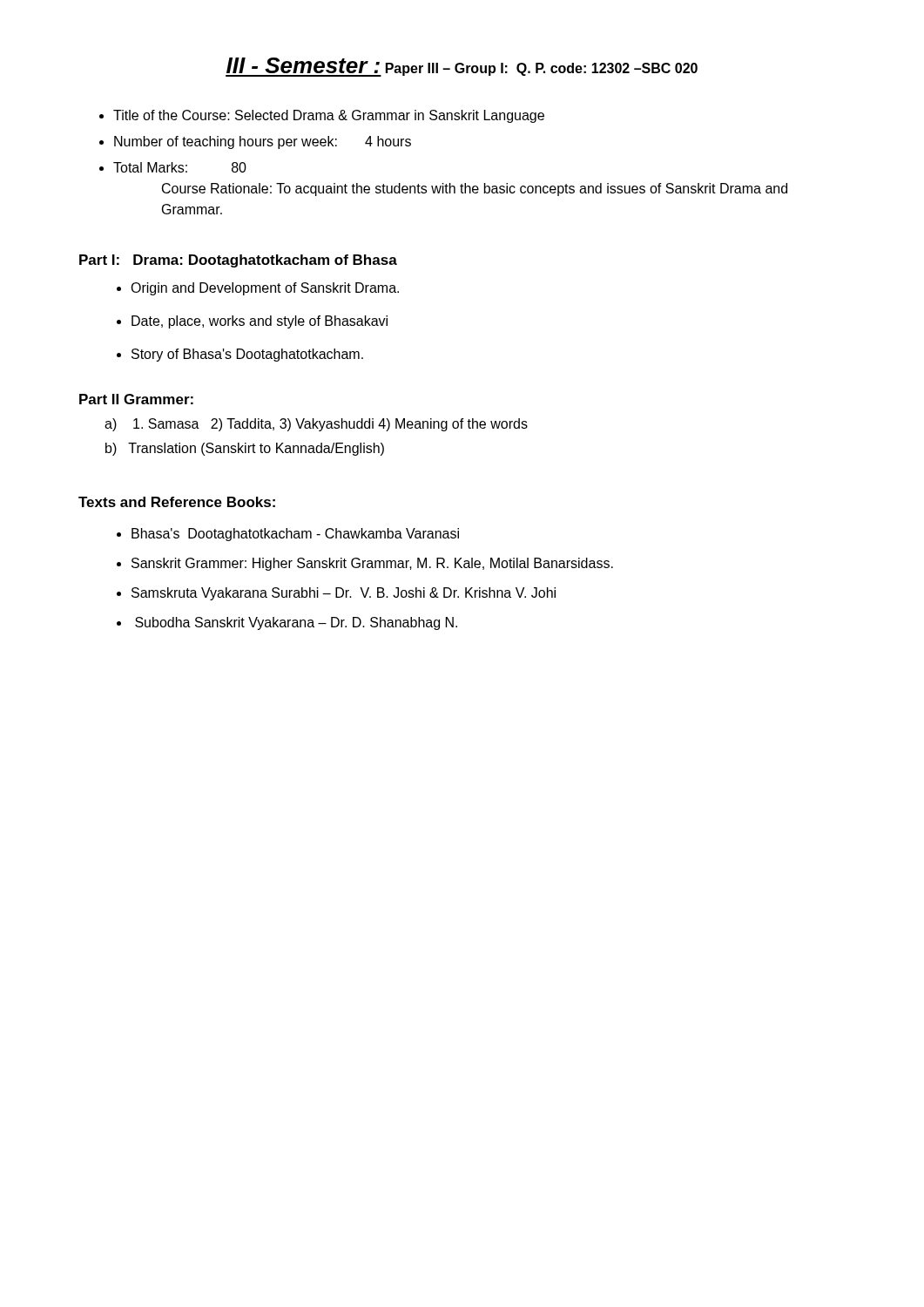Find "Part II Grammer:" on this page
The height and width of the screenshot is (1307, 924).
[x=136, y=399]
